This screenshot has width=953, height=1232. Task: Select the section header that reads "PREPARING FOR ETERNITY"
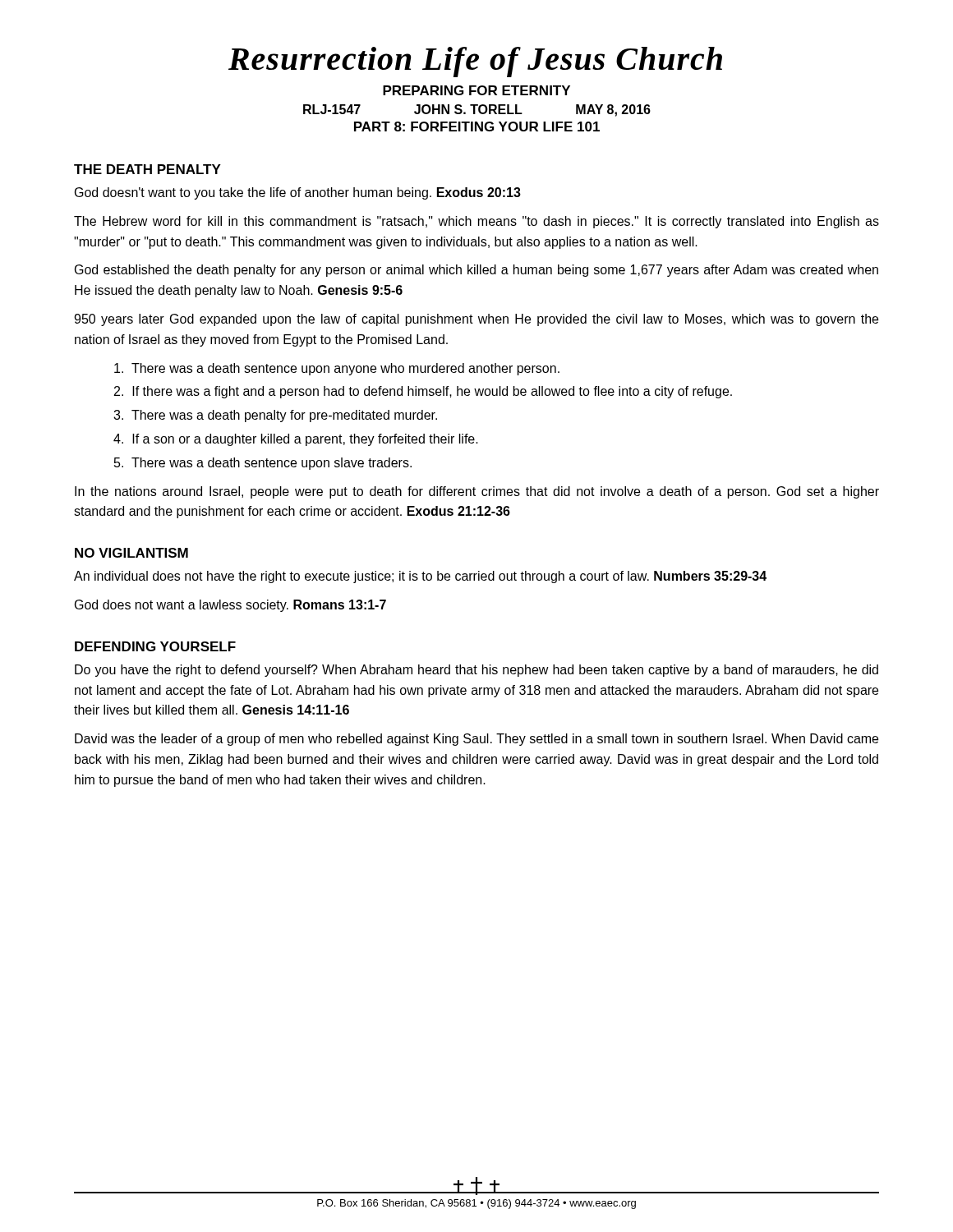[x=476, y=91]
